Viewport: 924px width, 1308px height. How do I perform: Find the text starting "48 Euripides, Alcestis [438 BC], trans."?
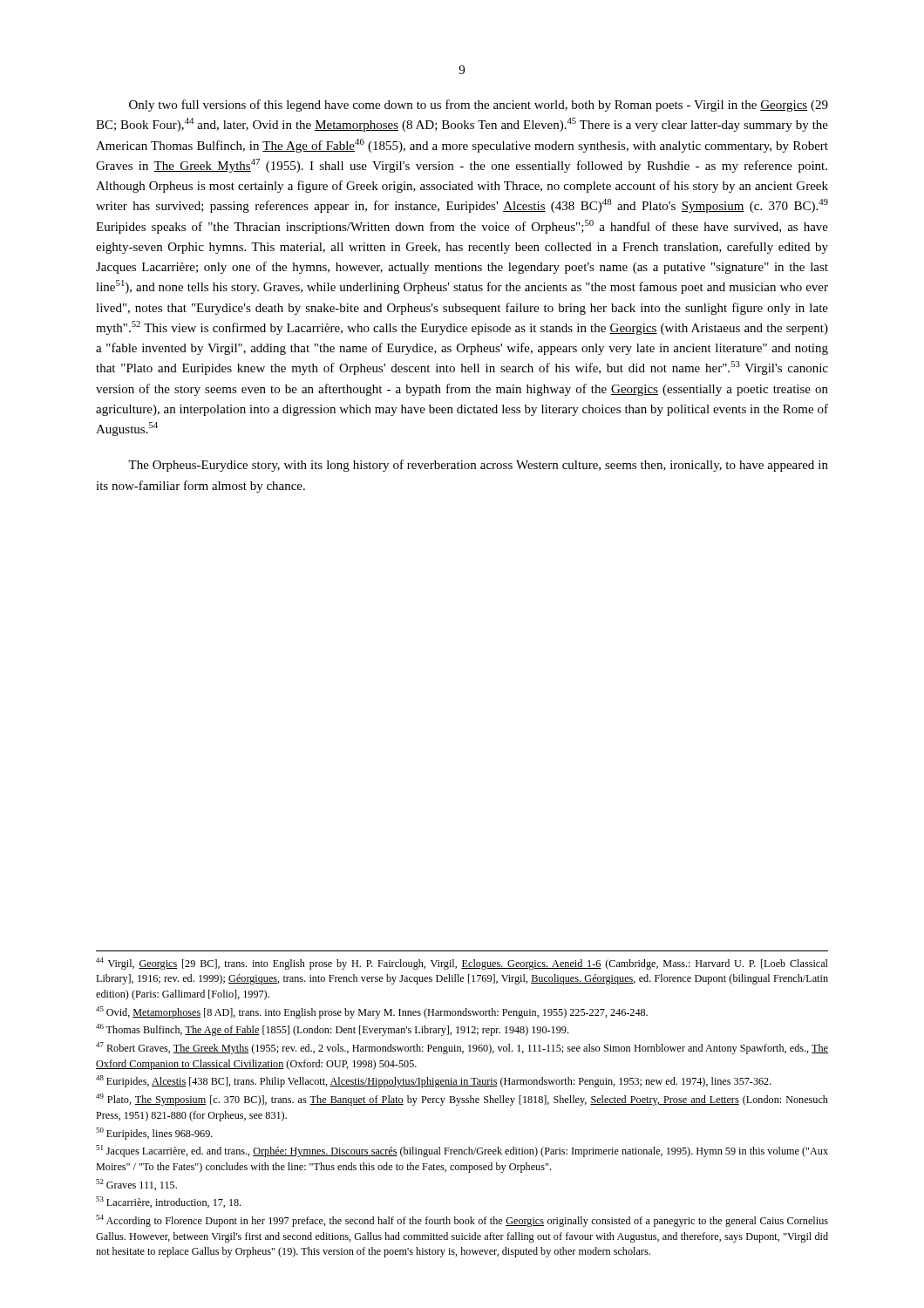tap(434, 1081)
